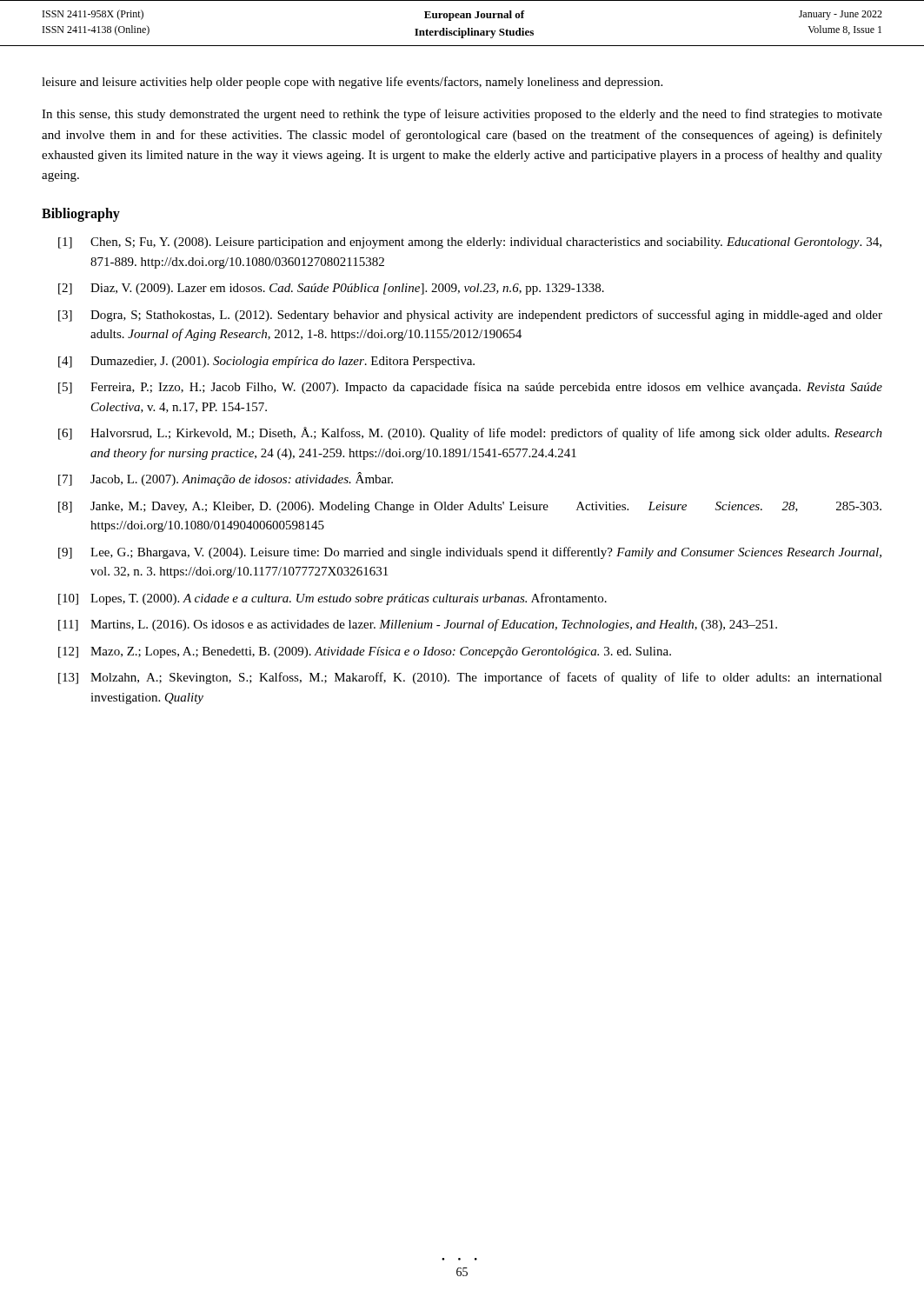Click on the list item that reads "[6] Halvorsrud, L.; Kirkevold, M.; Diseth, Å.; Kalfoss,"
Viewport: 924px width, 1304px height.
pyautogui.click(x=462, y=443)
